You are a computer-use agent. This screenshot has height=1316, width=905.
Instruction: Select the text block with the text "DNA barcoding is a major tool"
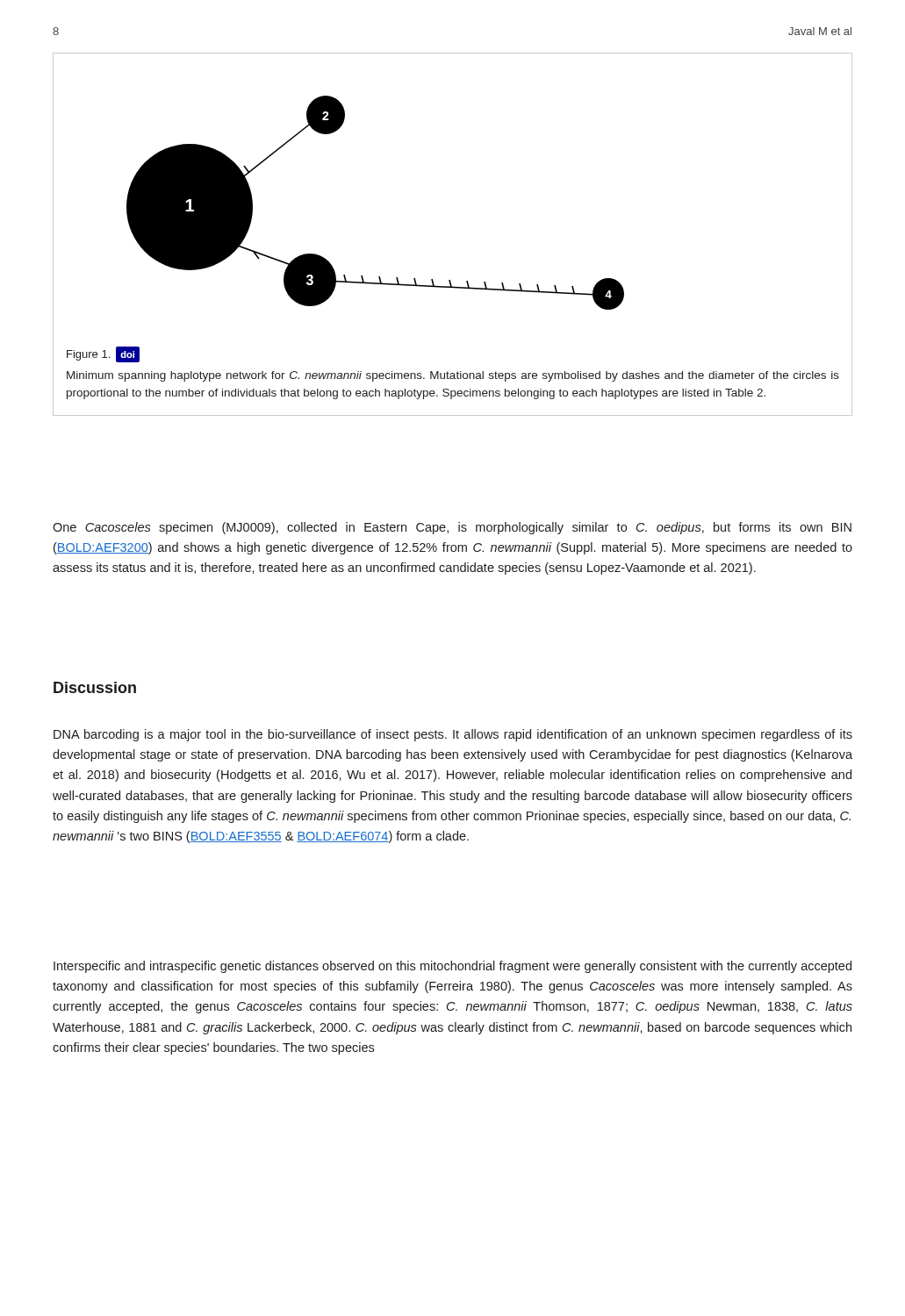click(x=452, y=785)
